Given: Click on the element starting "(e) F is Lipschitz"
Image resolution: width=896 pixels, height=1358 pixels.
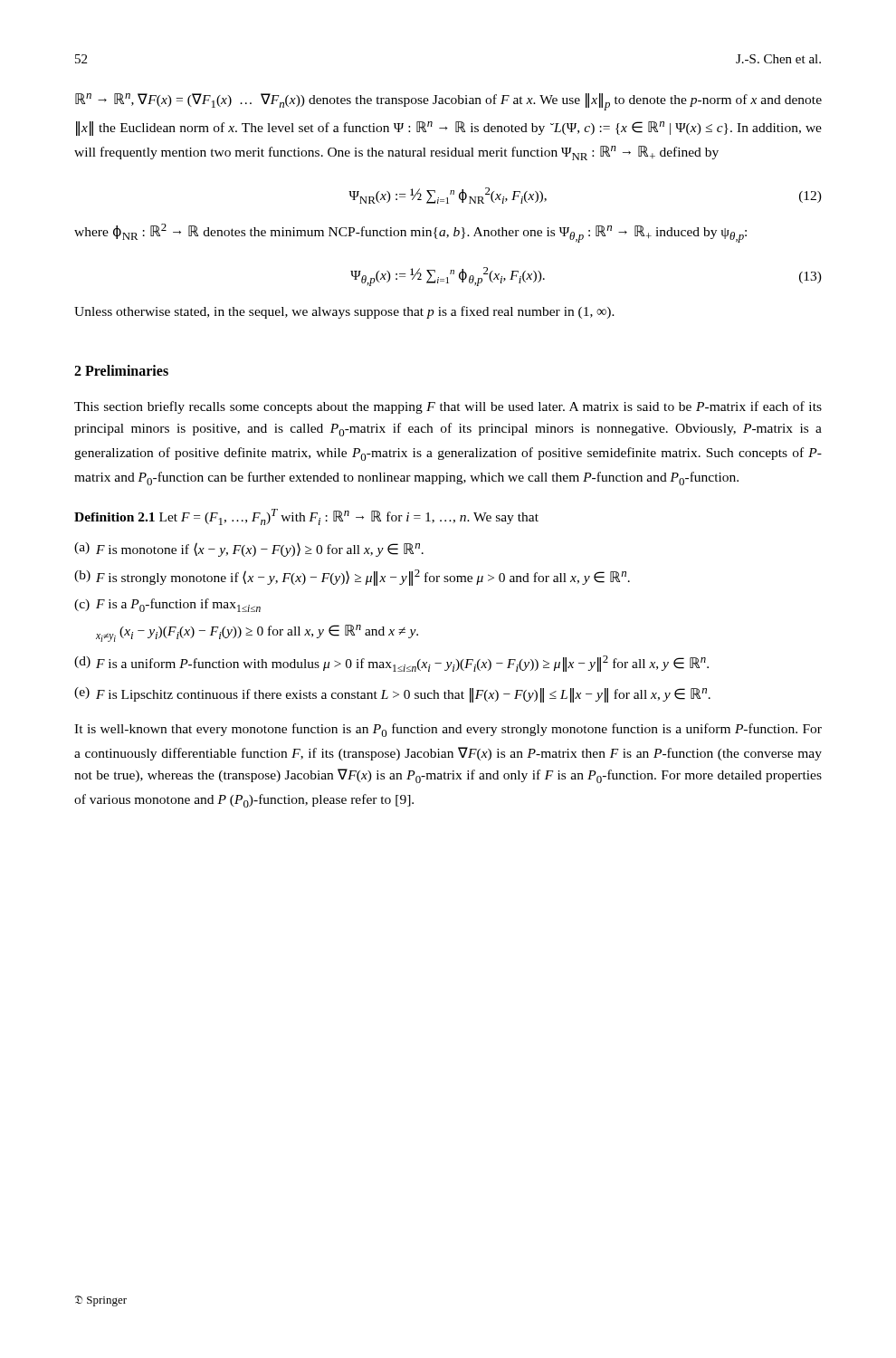Looking at the screenshot, I should [448, 693].
